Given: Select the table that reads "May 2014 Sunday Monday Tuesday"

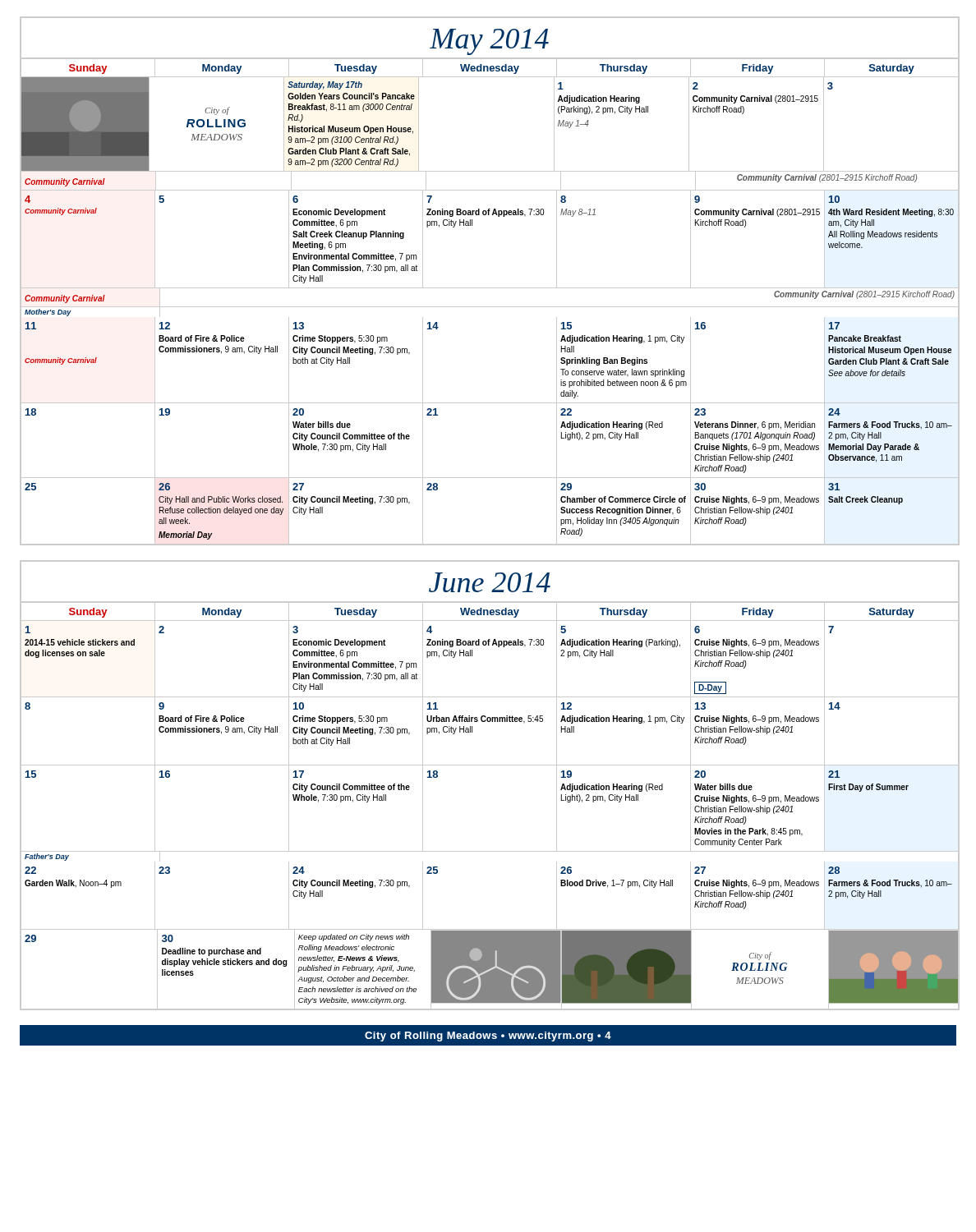Looking at the screenshot, I should (x=490, y=281).
